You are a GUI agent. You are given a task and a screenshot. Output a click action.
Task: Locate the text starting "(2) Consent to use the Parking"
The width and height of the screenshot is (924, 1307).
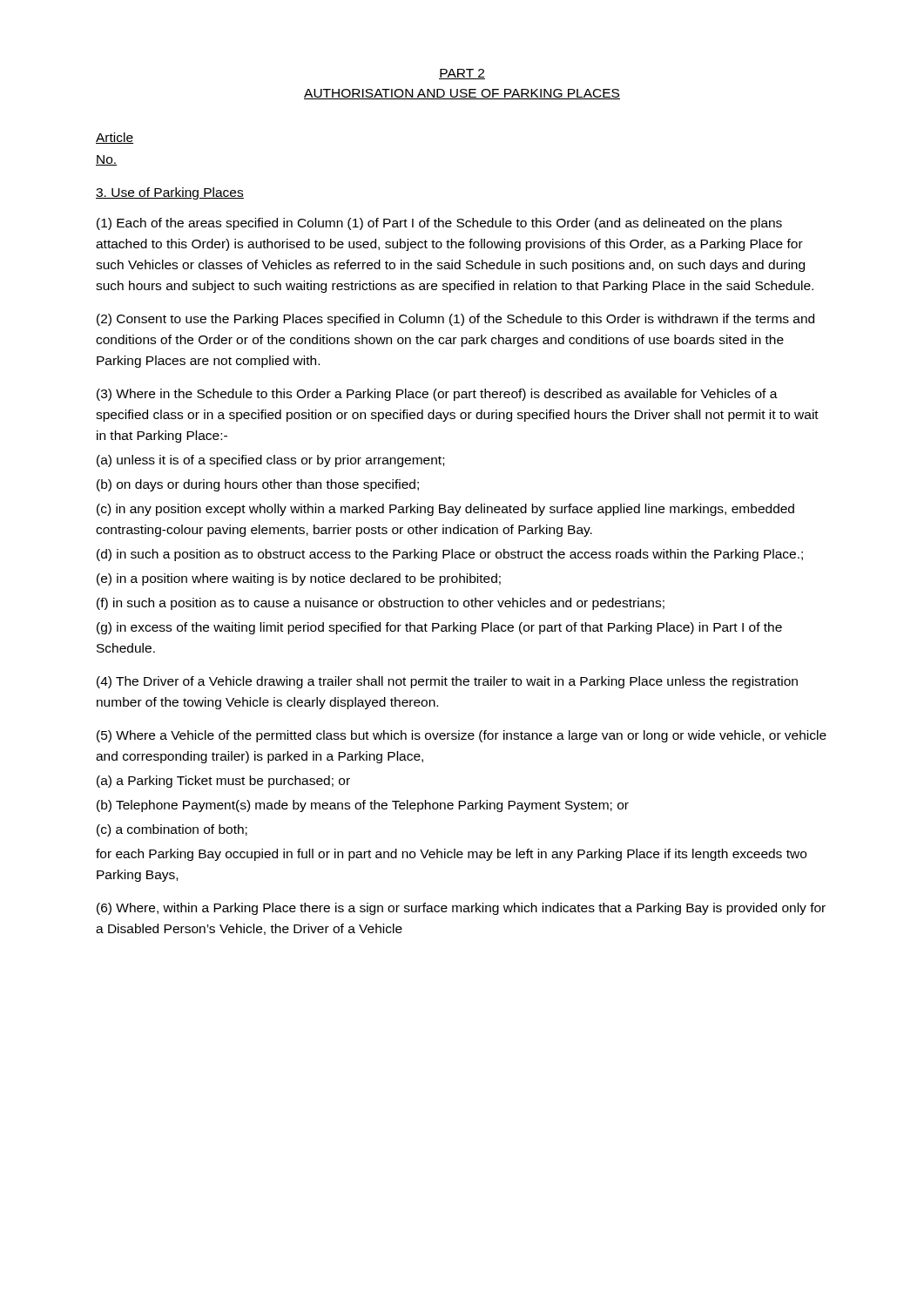point(456,339)
